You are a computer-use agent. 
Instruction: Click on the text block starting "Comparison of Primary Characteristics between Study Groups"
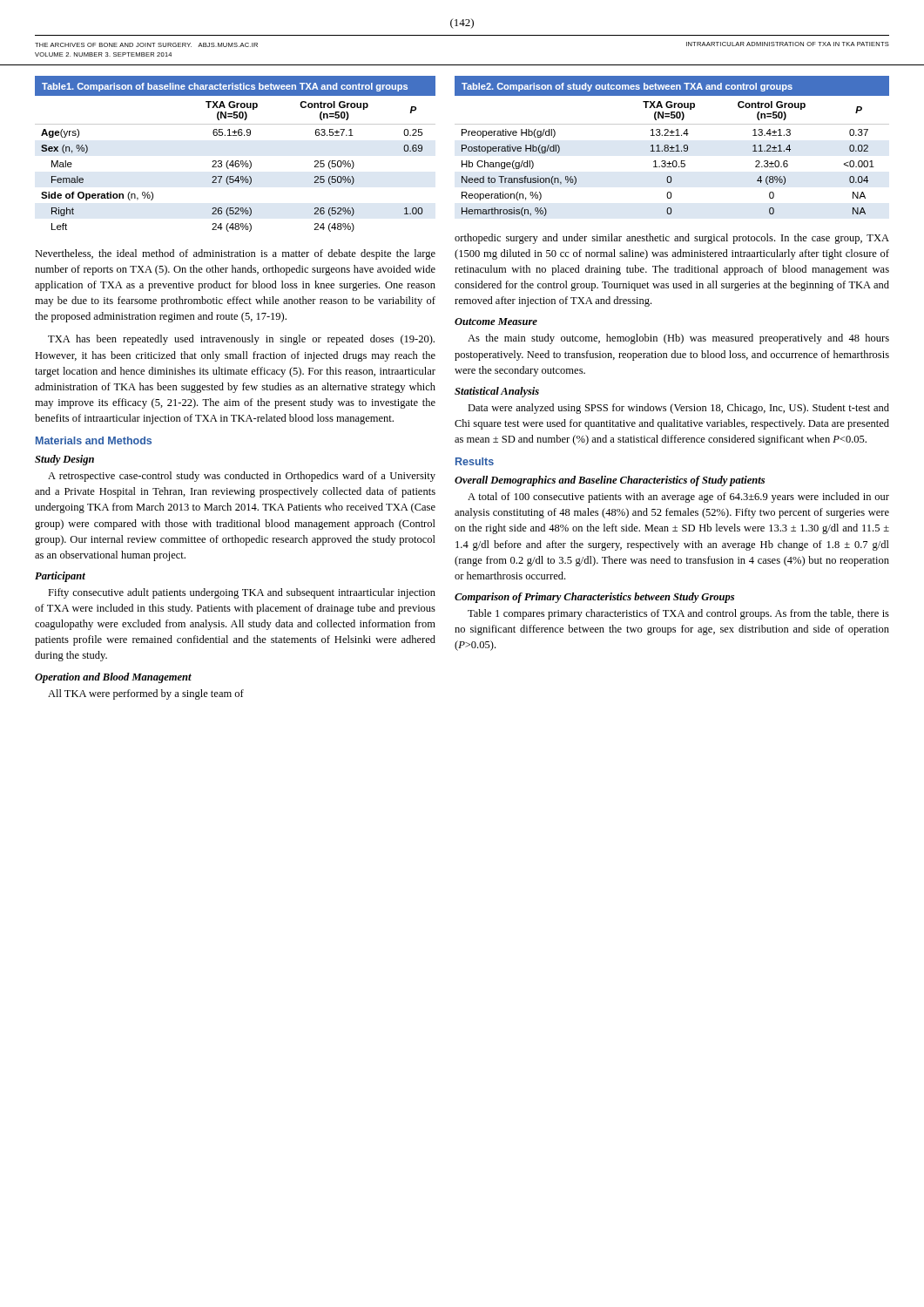point(595,597)
